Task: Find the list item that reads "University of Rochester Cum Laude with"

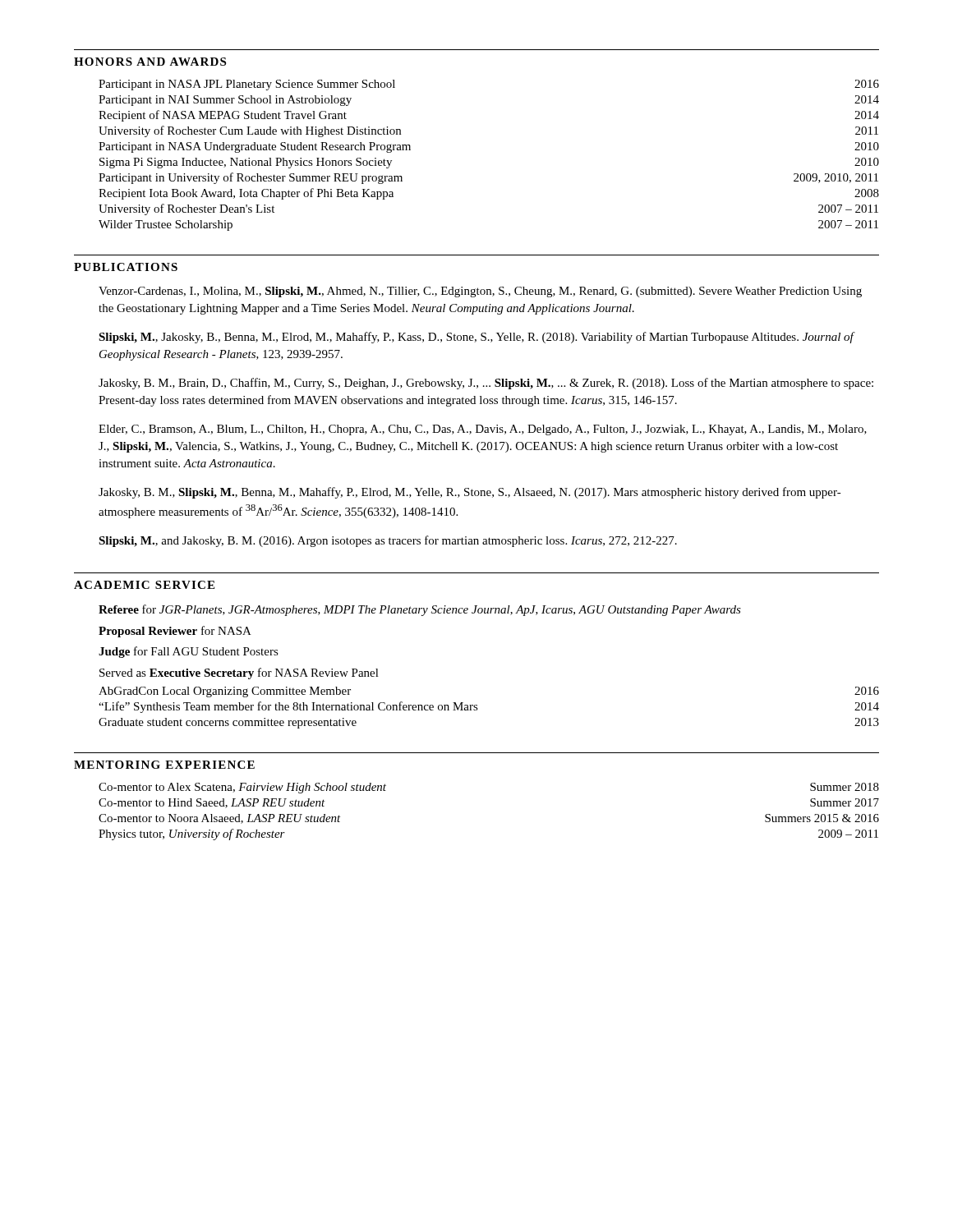Action: click(256, 132)
